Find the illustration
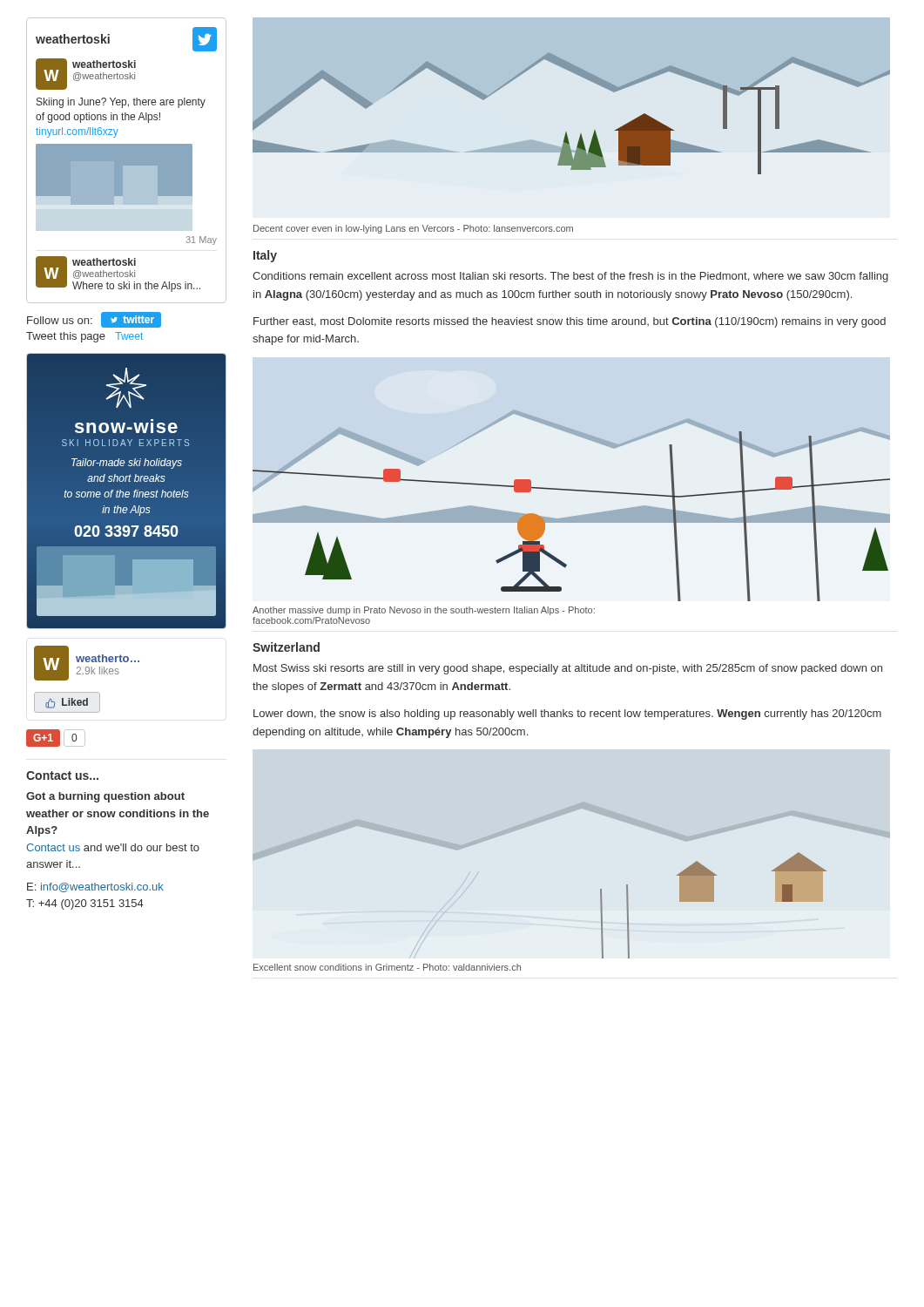The image size is (924, 1307). pos(126,491)
